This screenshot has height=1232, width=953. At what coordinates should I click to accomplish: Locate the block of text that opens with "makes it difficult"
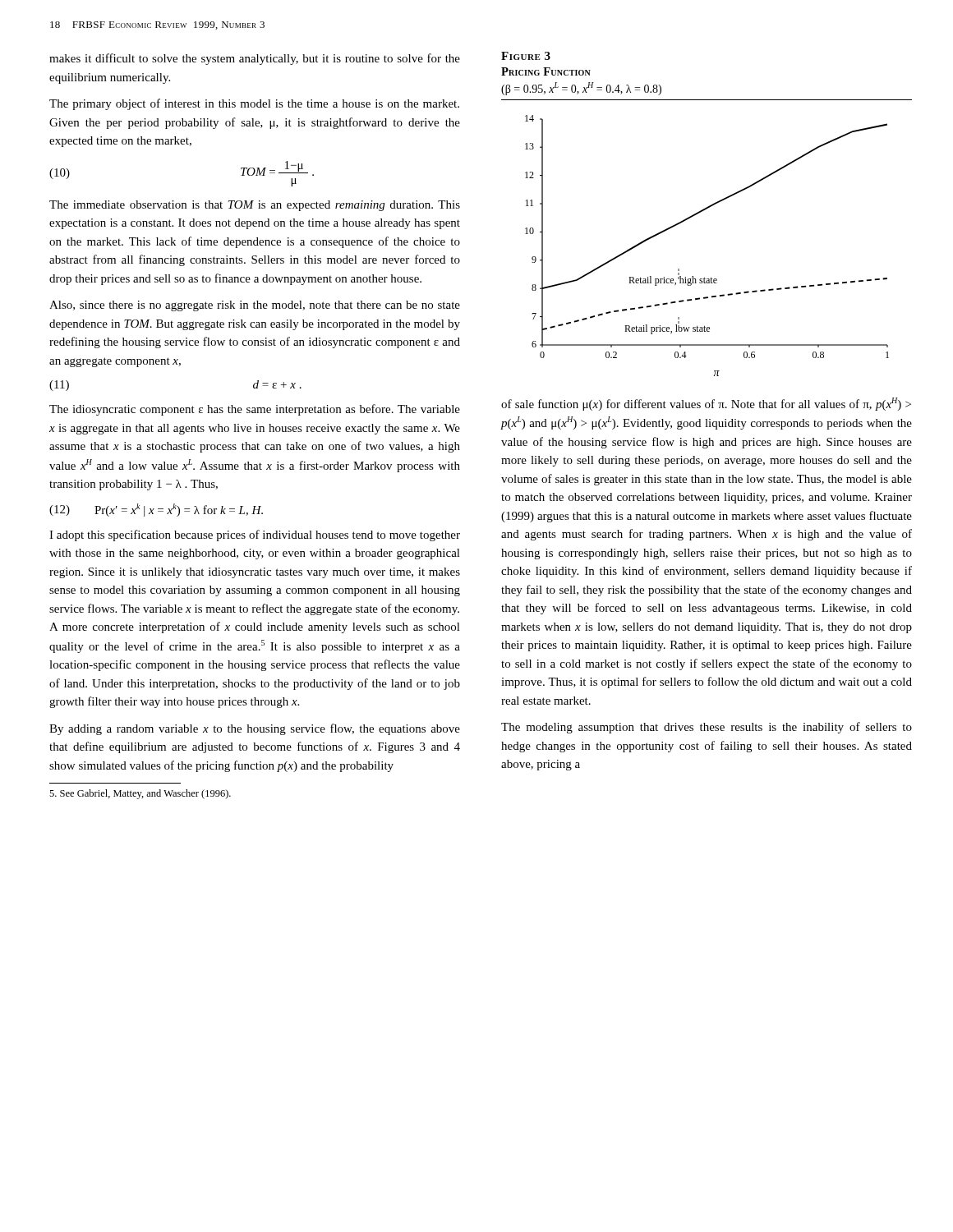[255, 68]
